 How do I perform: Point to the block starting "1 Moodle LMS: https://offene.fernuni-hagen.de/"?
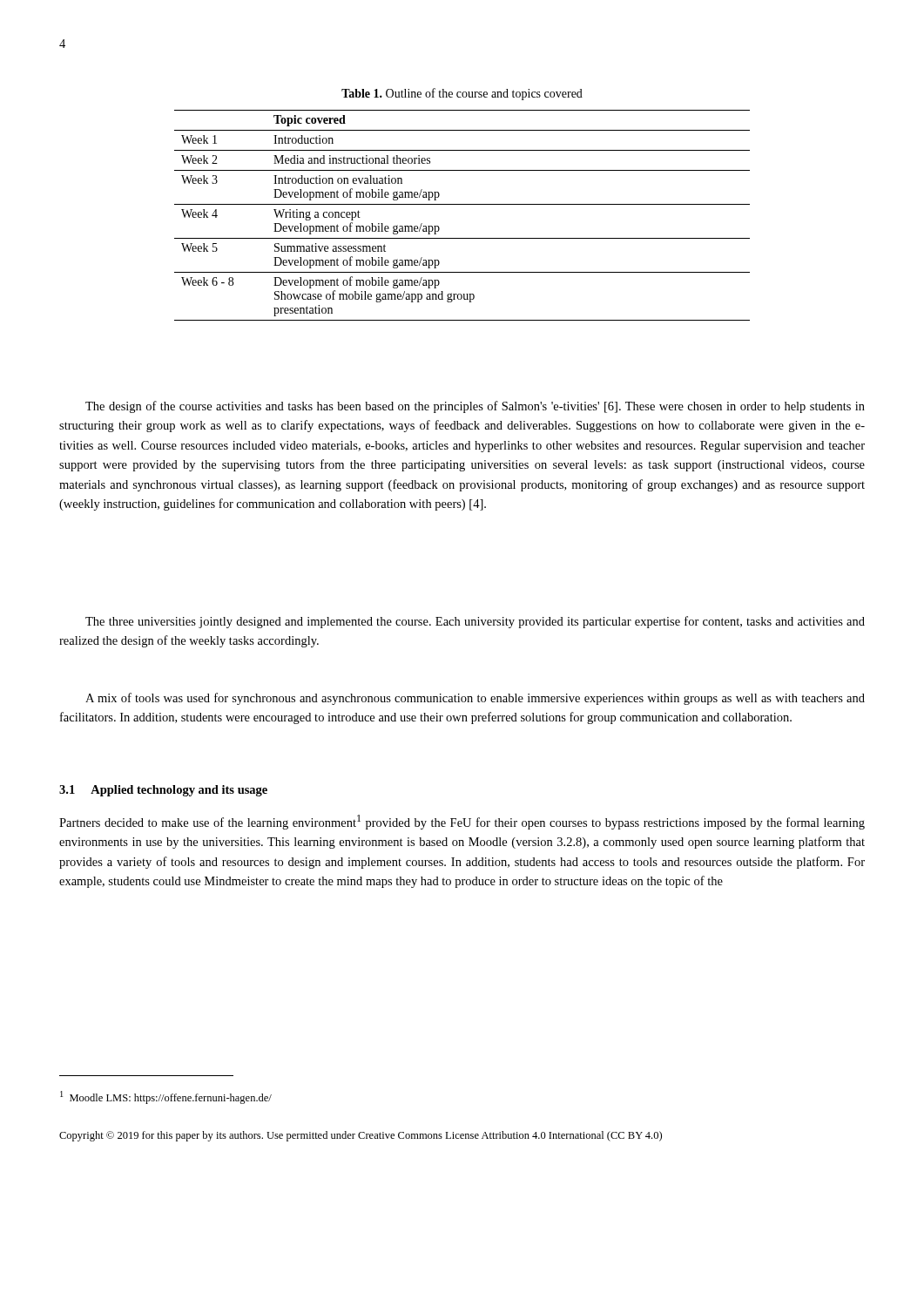coord(165,1097)
